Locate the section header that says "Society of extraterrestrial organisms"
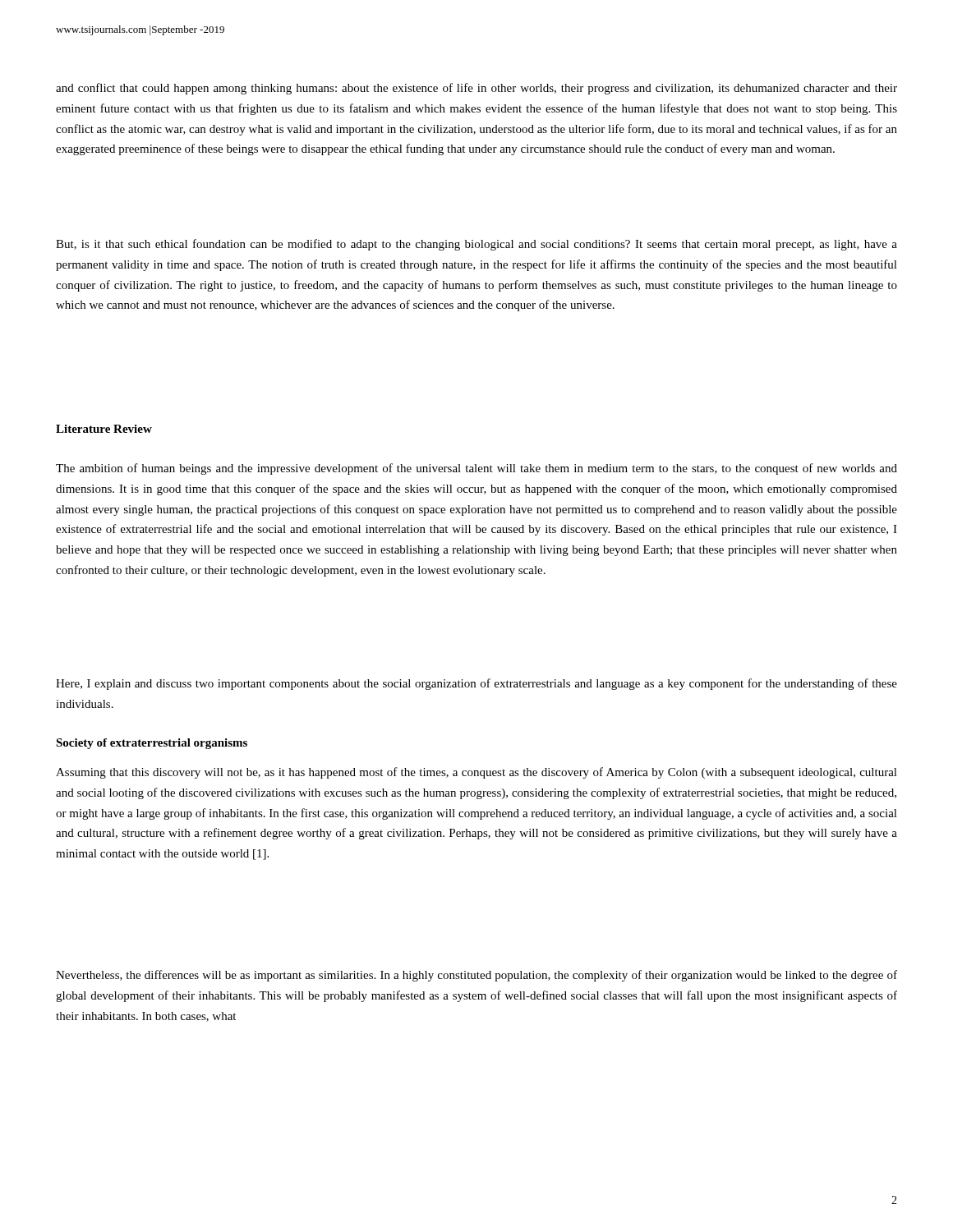Image resolution: width=953 pixels, height=1232 pixels. coord(152,742)
